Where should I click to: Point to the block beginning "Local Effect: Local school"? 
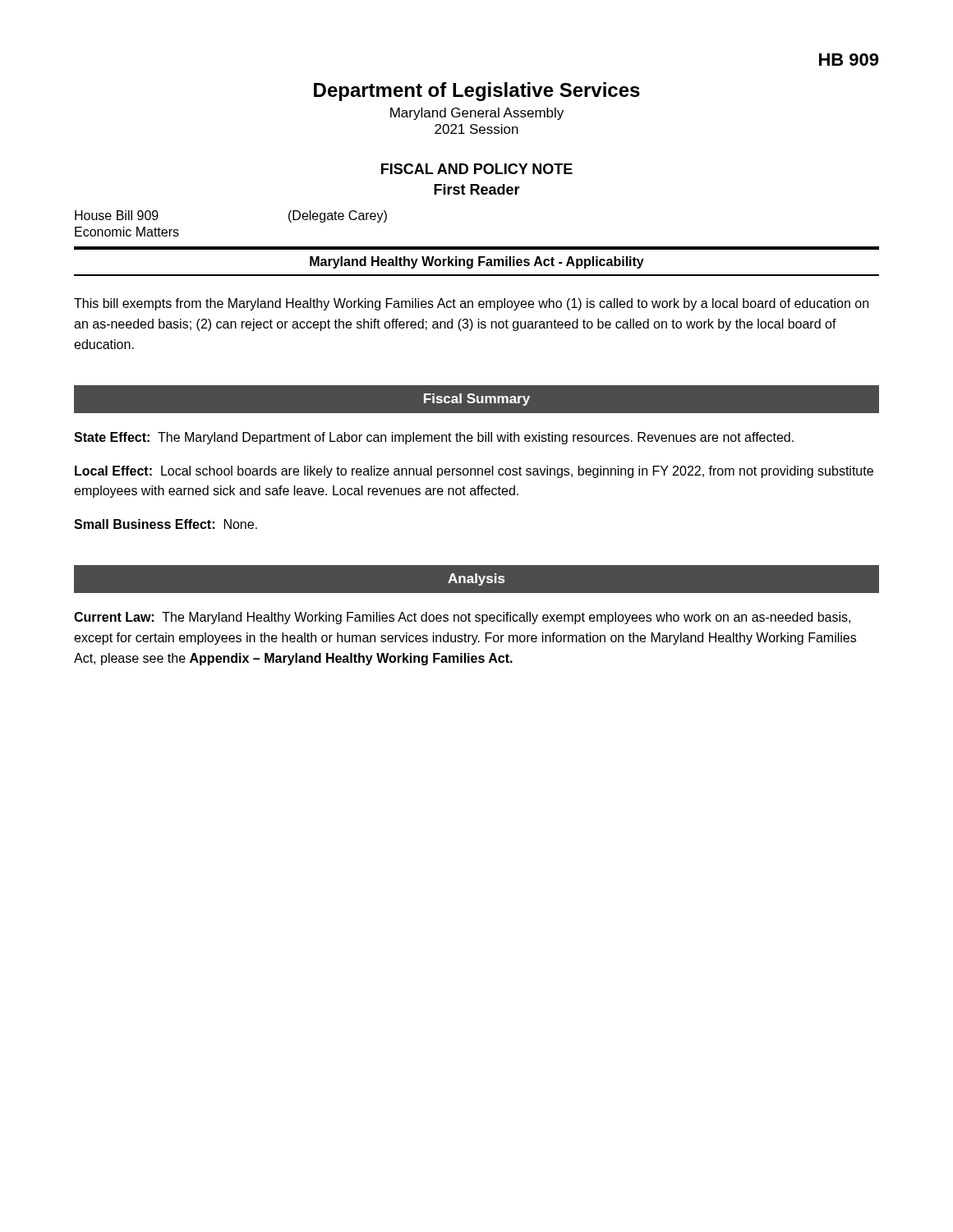point(474,481)
